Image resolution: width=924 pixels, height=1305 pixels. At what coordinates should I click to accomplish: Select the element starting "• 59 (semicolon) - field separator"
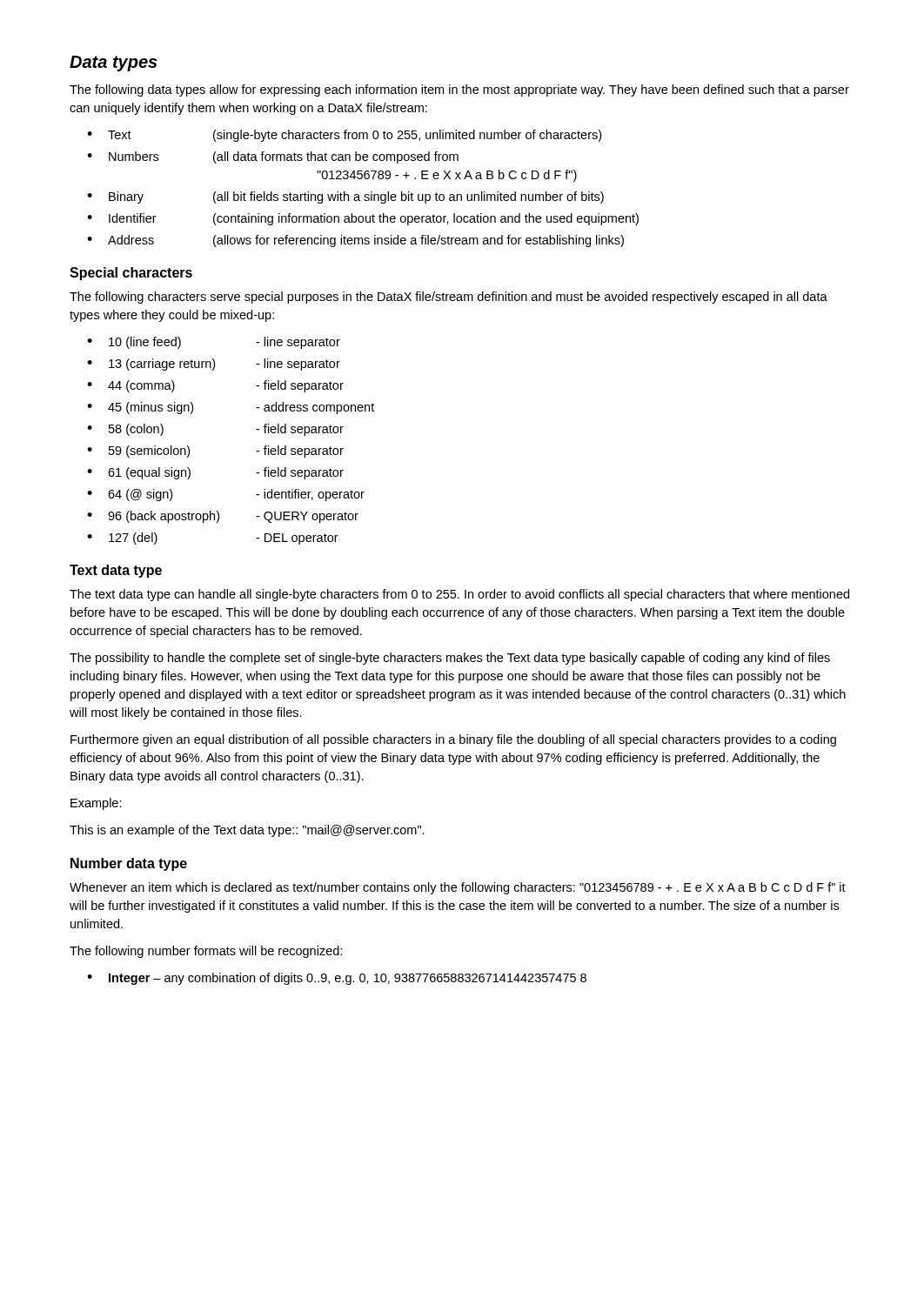click(x=148, y=451)
